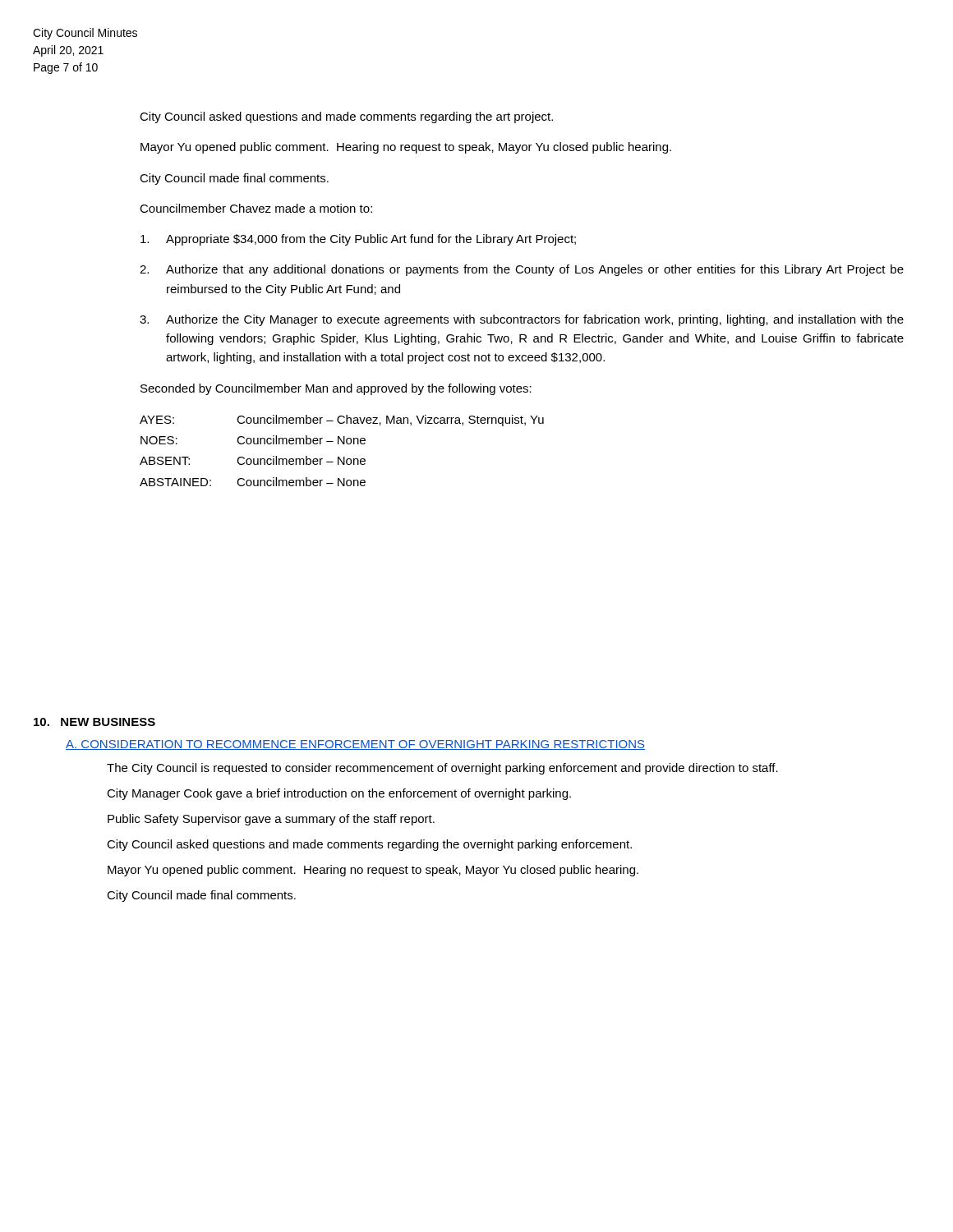This screenshot has width=953, height=1232.
Task: Click the passage that begins "City Manager Cook"
Action: [x=339, y=793]
